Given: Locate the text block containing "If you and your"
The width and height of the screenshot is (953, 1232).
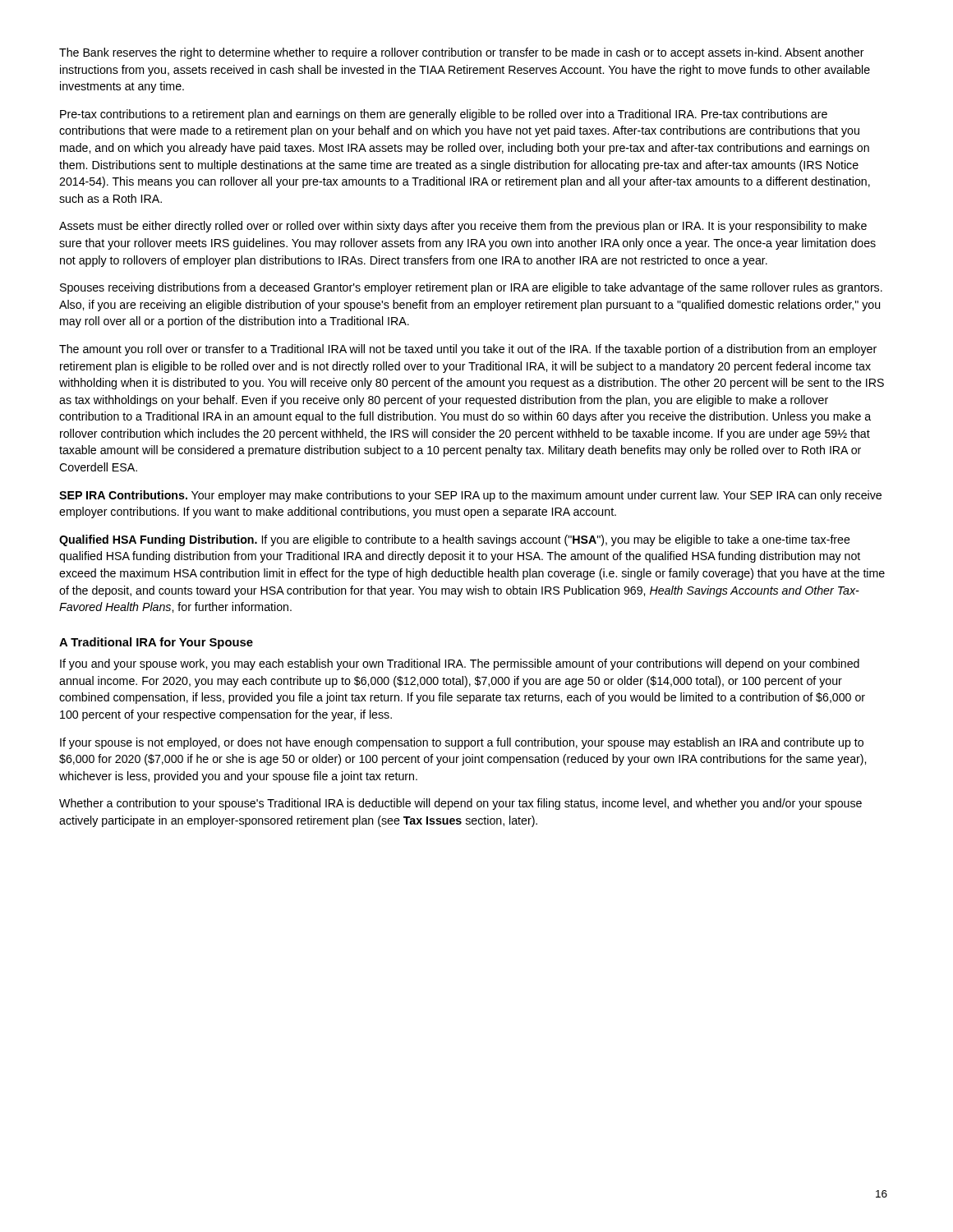Looking at the screenshot, I should point(462,689).
